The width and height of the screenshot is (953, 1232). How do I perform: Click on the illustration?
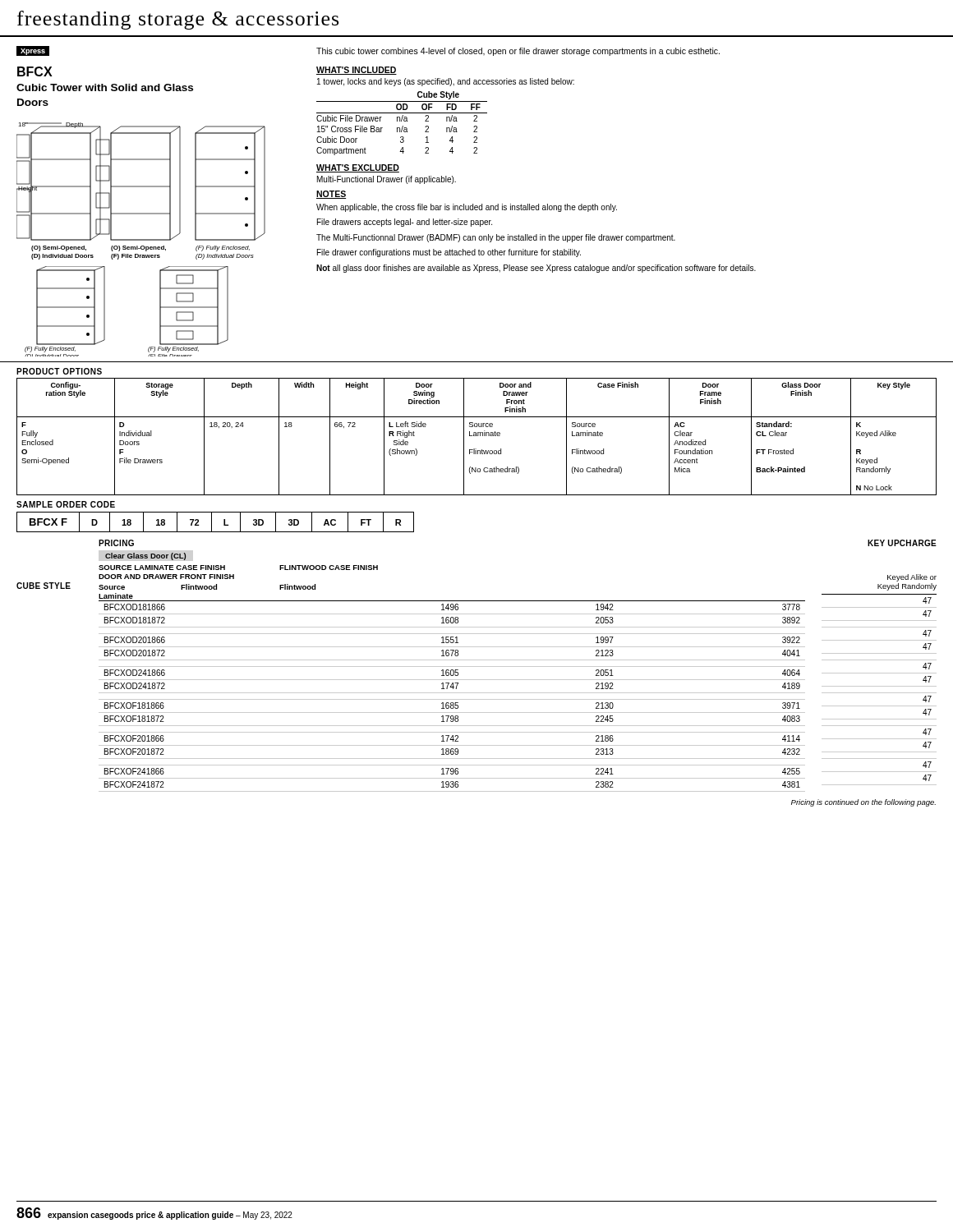point(158,196)
